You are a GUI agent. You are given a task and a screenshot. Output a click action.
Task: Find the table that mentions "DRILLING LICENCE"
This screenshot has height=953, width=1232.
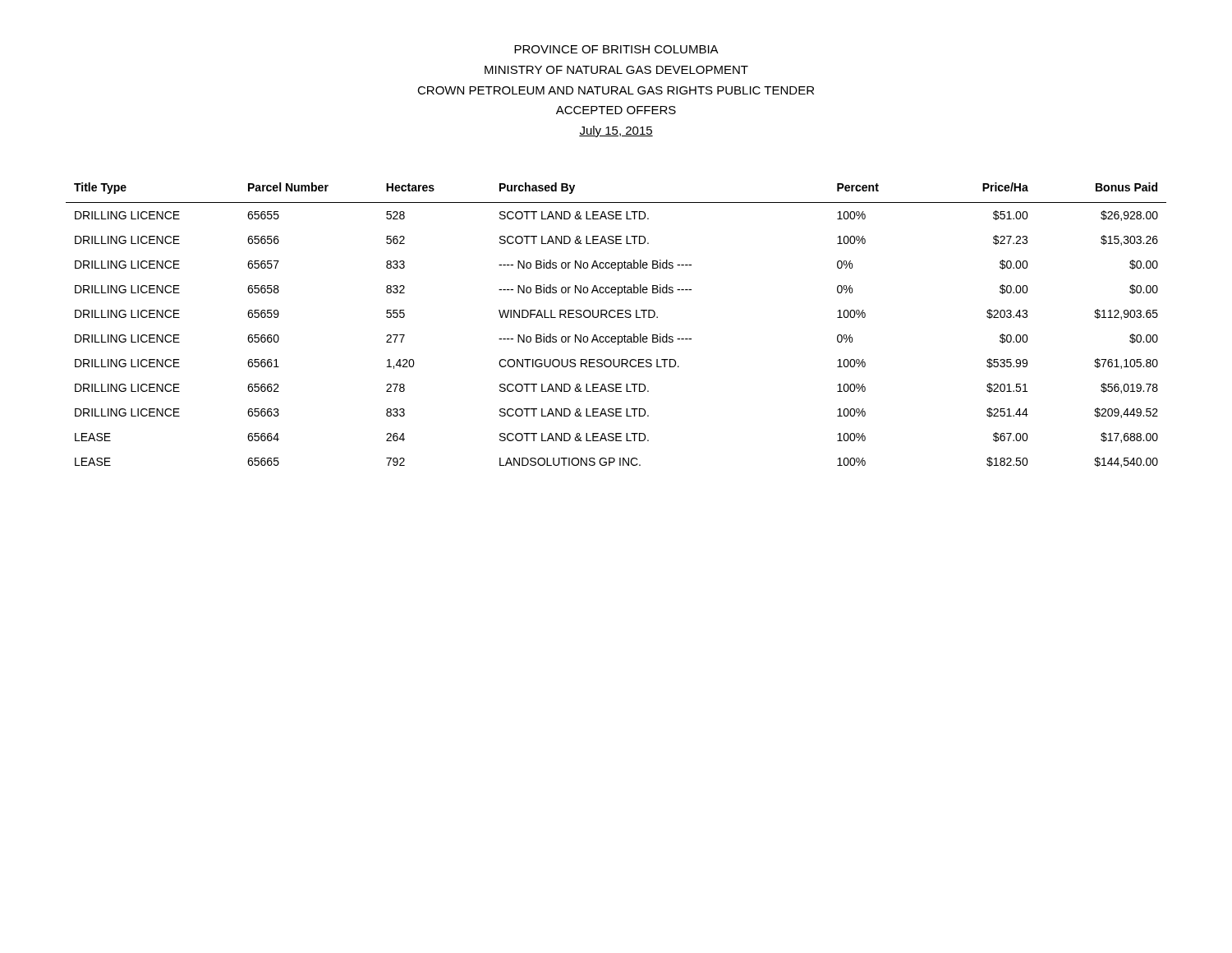pos(616,320)
